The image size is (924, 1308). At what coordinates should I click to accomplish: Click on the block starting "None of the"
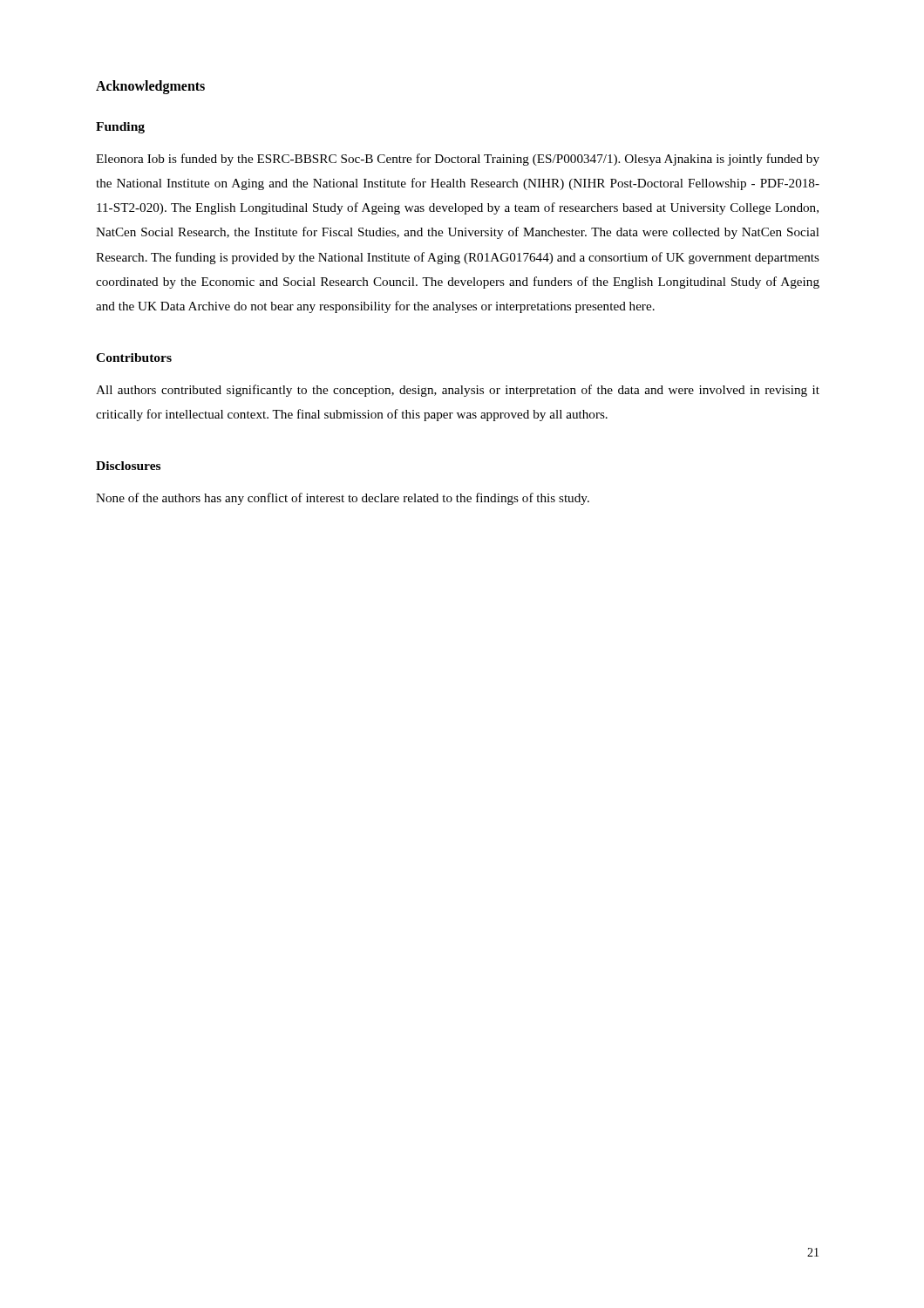pyautogui.click(x=343, y=498)
